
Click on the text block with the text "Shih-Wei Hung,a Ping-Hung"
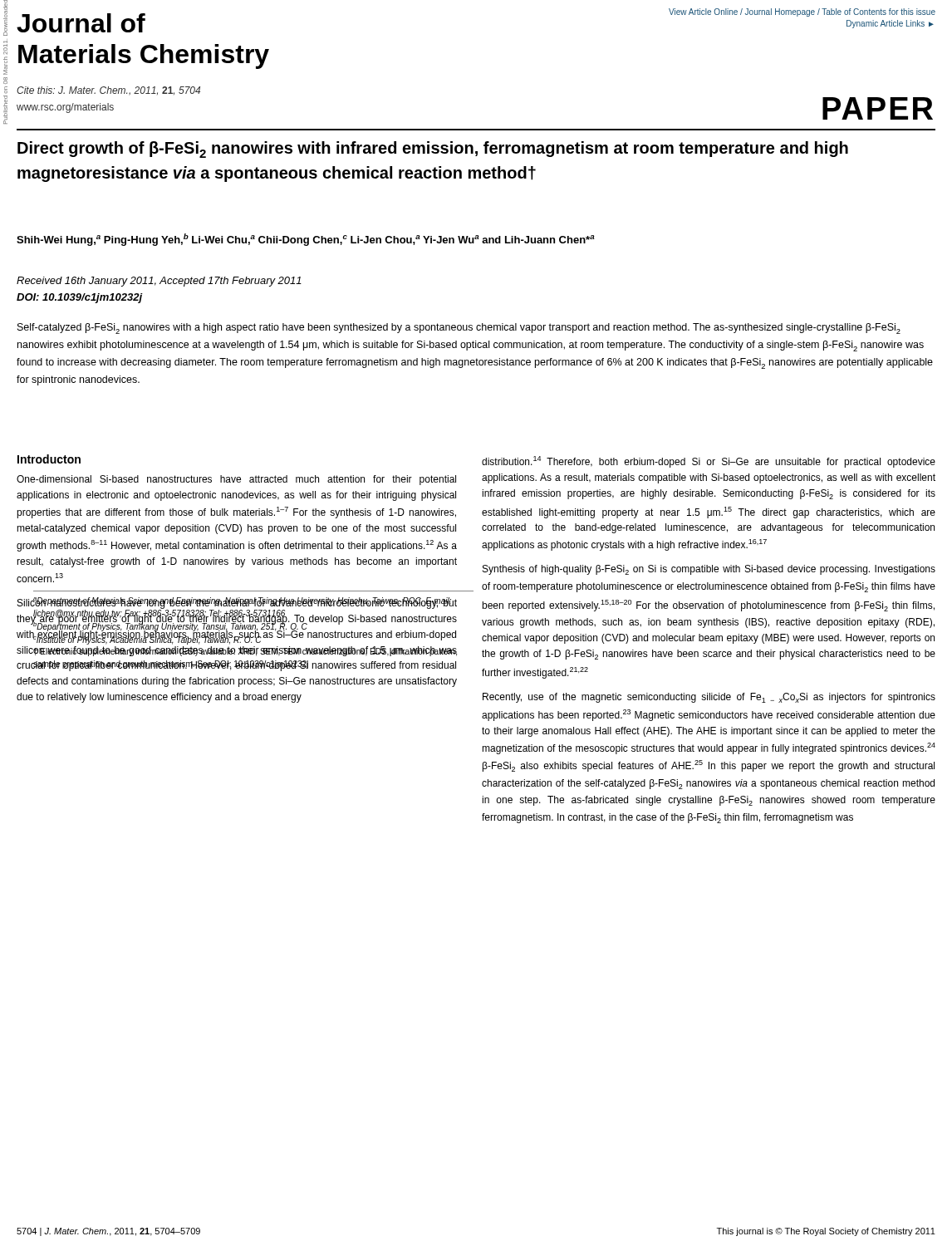(x=306, y=239)
